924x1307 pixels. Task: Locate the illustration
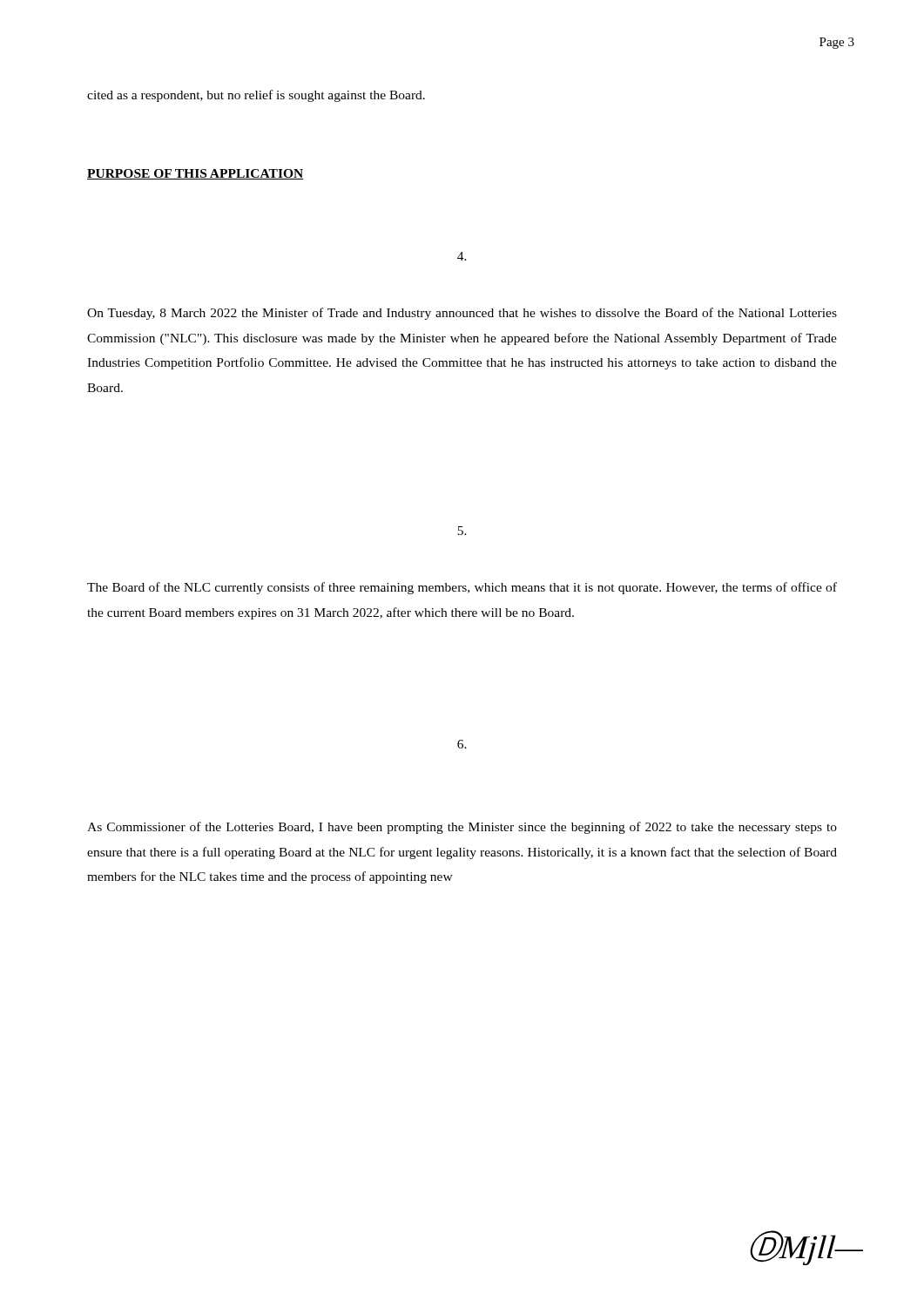(x=806, y=1244)
